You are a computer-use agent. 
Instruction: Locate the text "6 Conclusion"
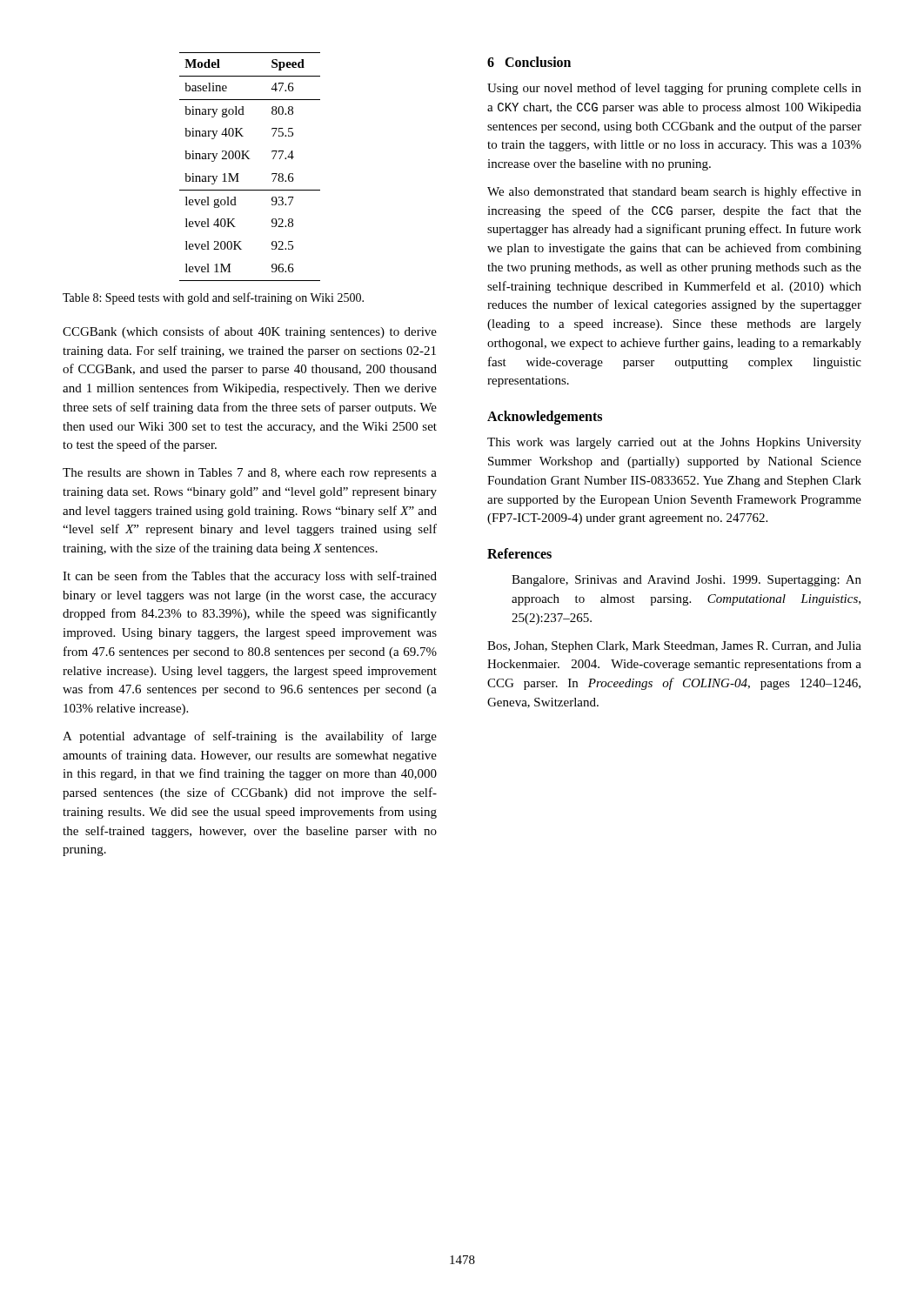click(529, 62)
